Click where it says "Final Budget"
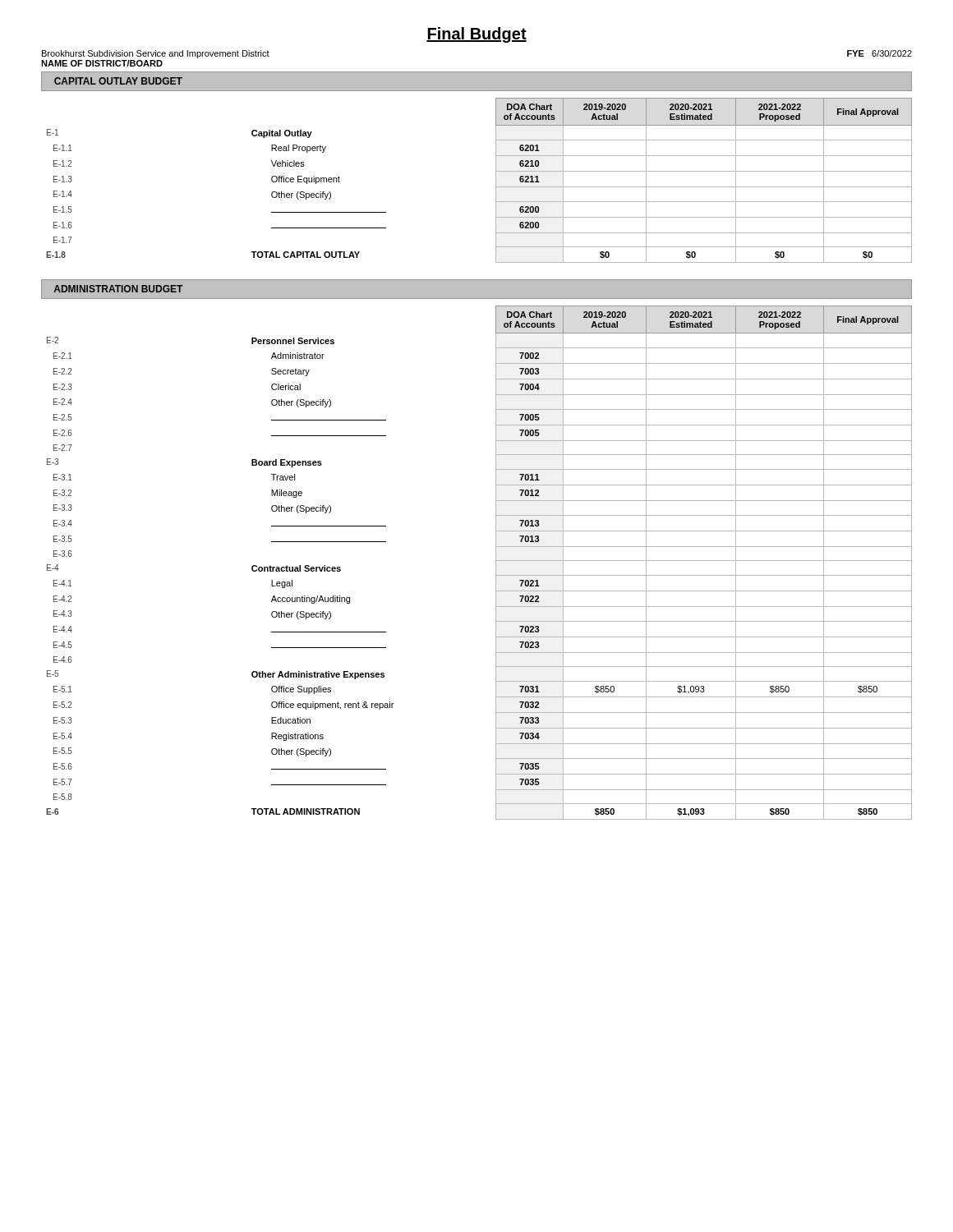The width and height of the screenshot is (953, 1232). 476,34
